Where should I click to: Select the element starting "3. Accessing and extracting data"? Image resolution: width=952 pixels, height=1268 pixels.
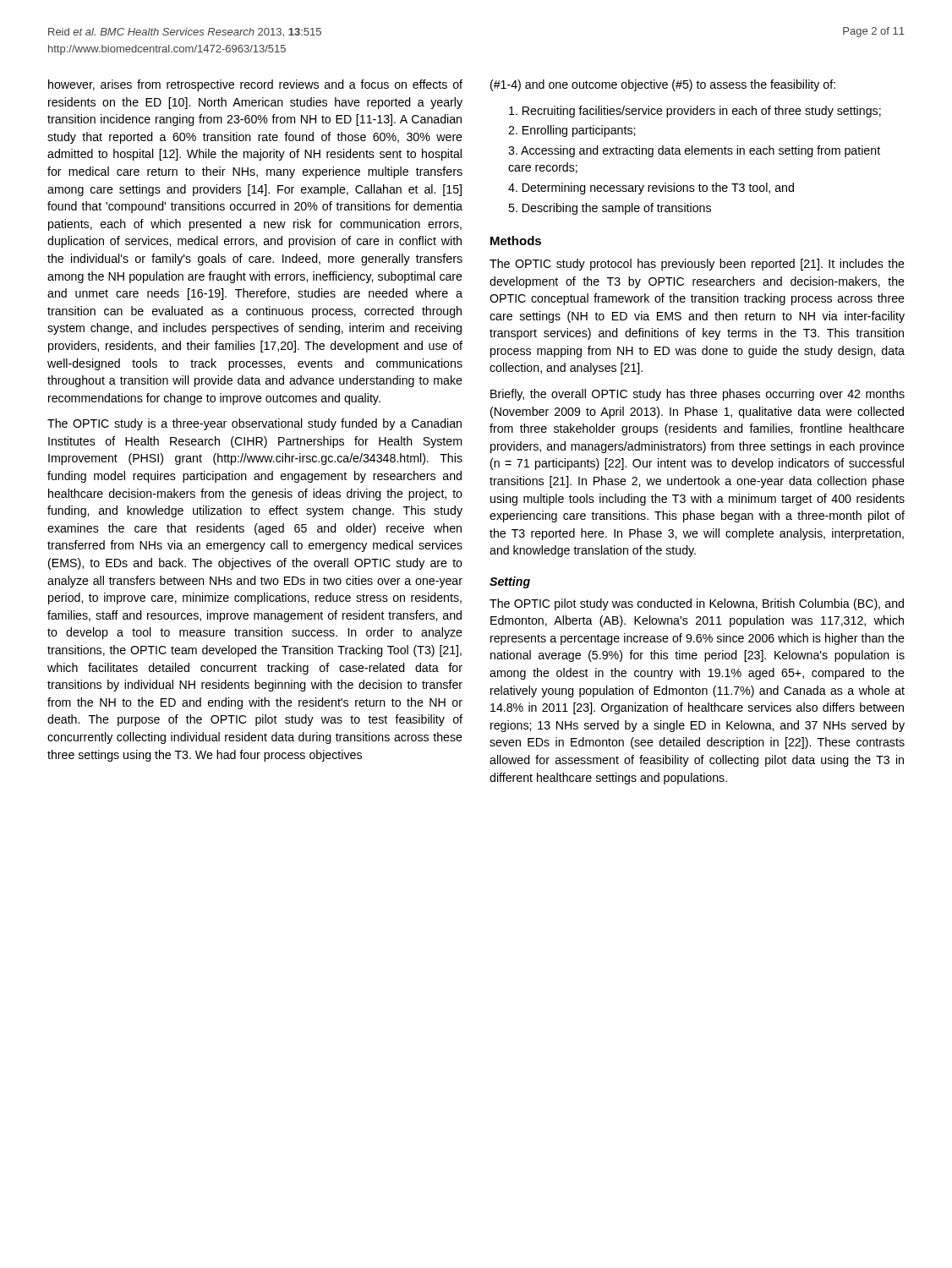pyautogui.click(x=706, y=159)
